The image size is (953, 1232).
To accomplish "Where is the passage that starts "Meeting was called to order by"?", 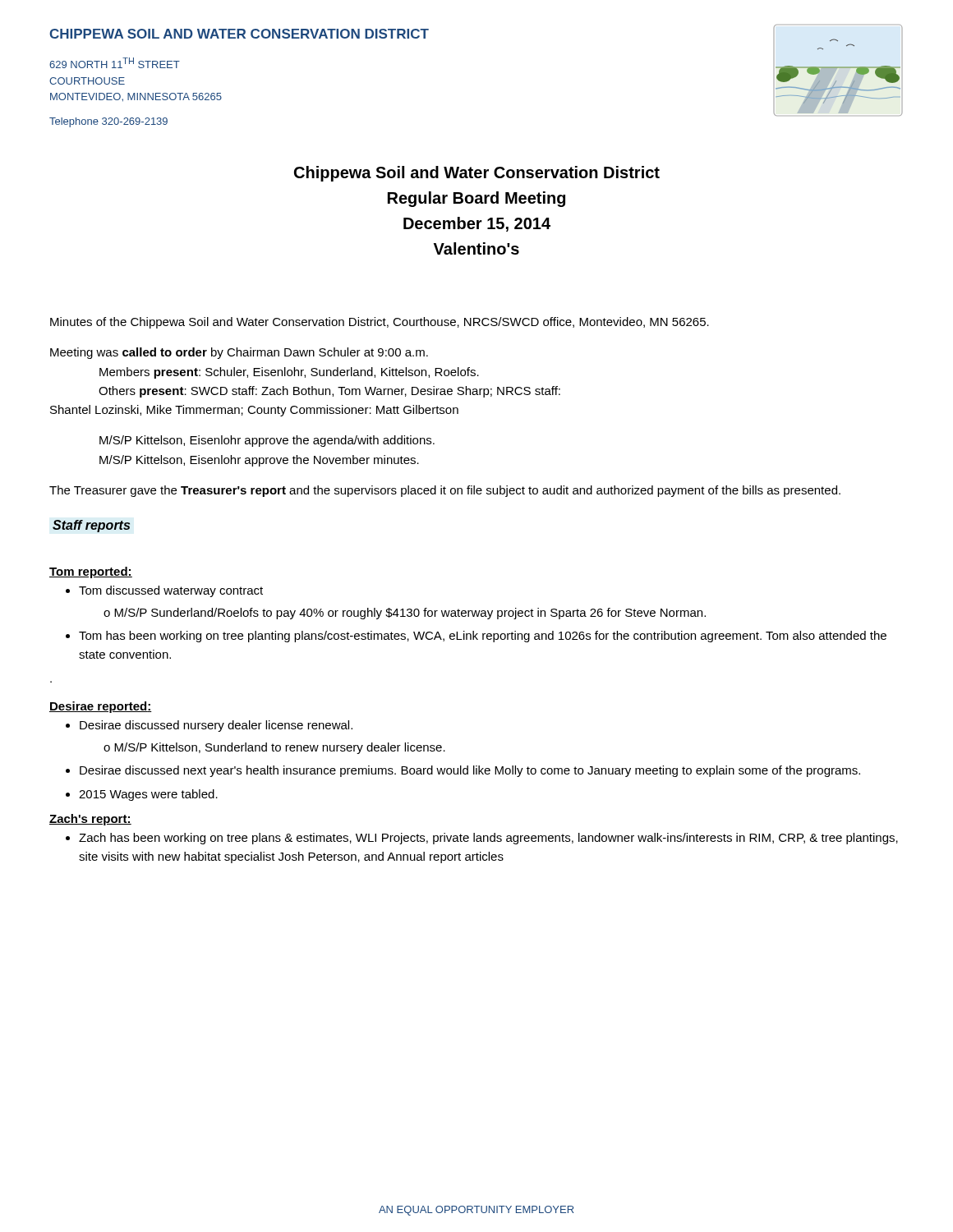I will point(476,381).
